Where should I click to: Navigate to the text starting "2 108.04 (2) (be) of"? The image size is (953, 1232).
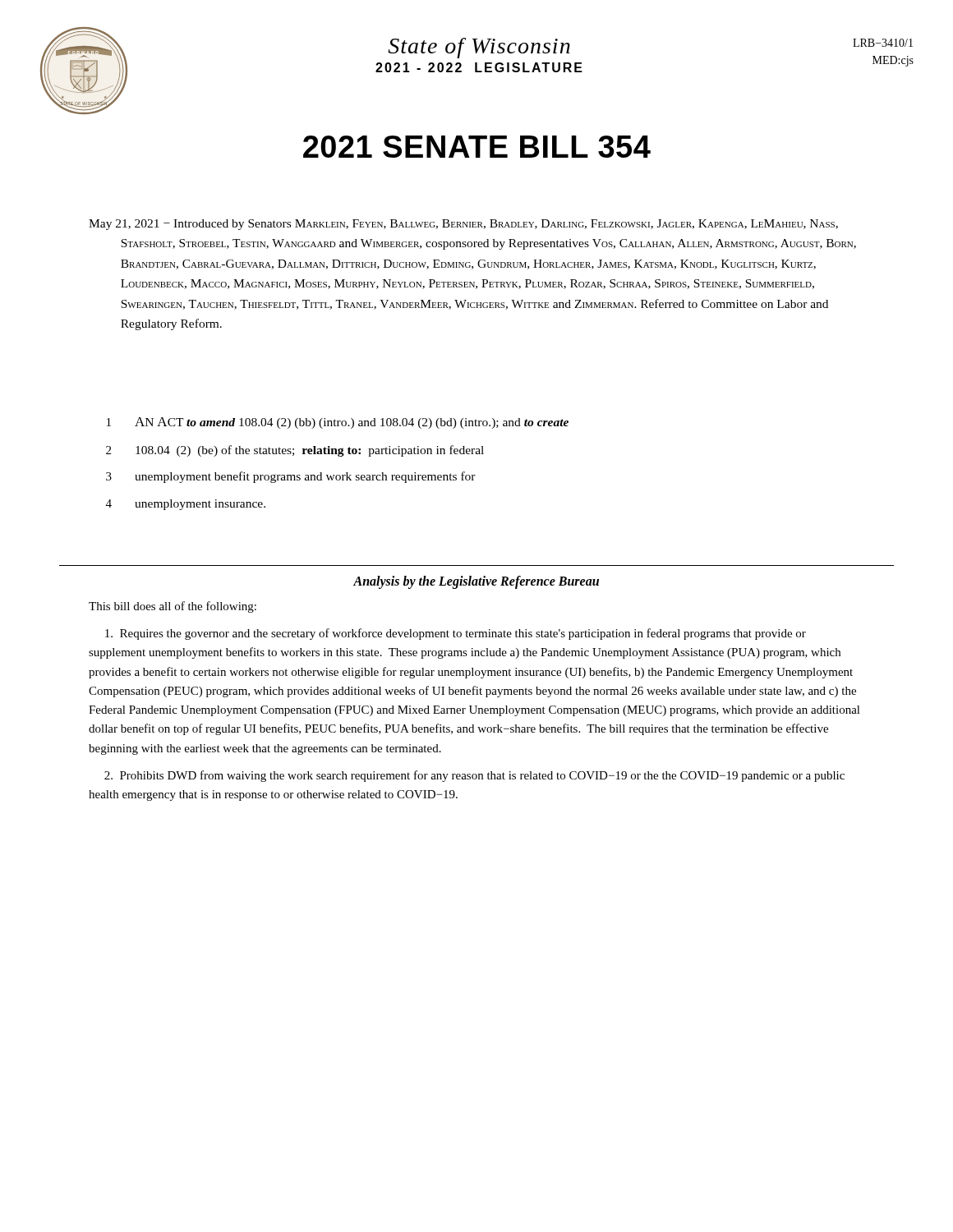click(476, 450)
